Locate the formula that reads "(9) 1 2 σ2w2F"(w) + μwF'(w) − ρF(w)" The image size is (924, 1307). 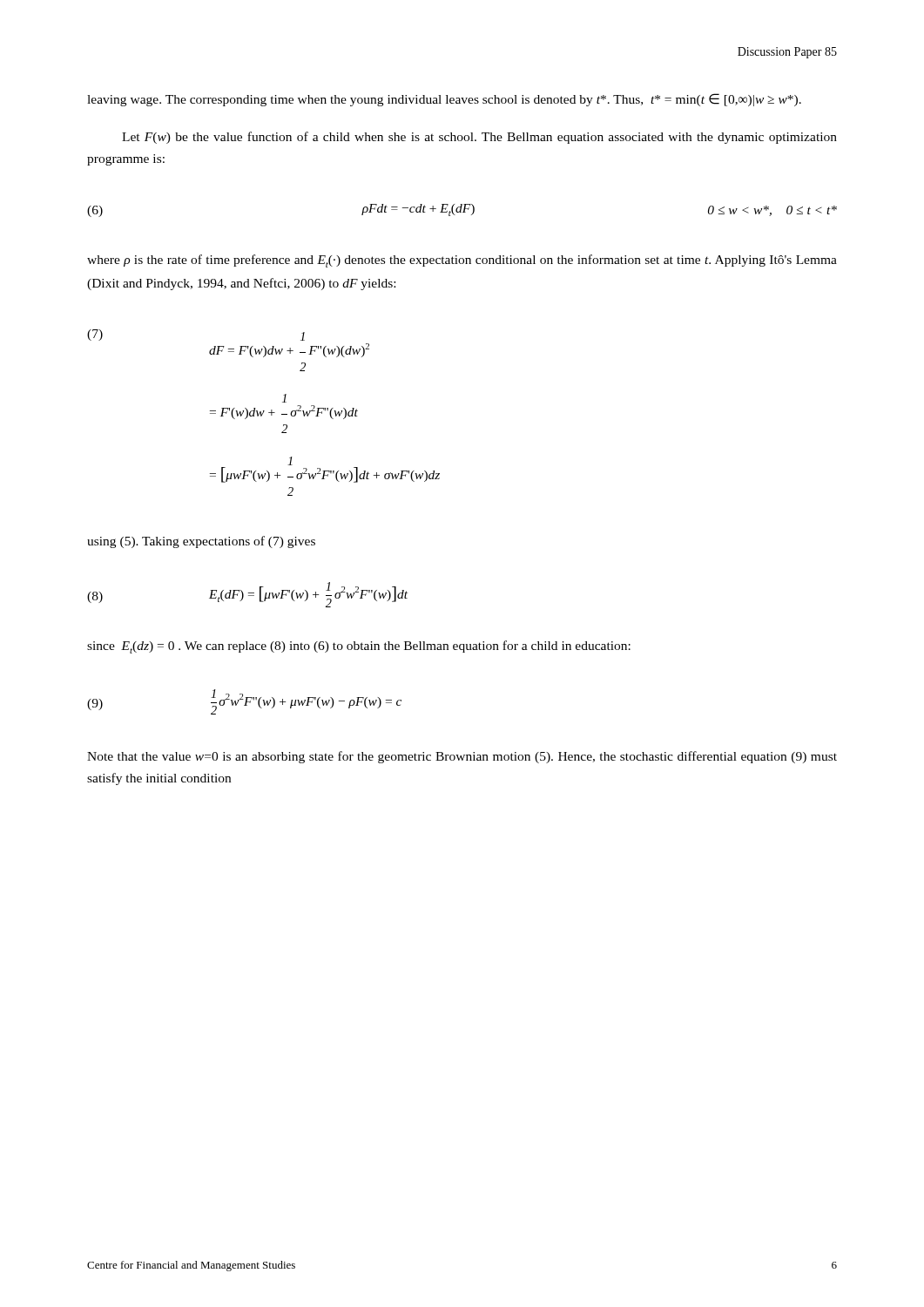244,702
